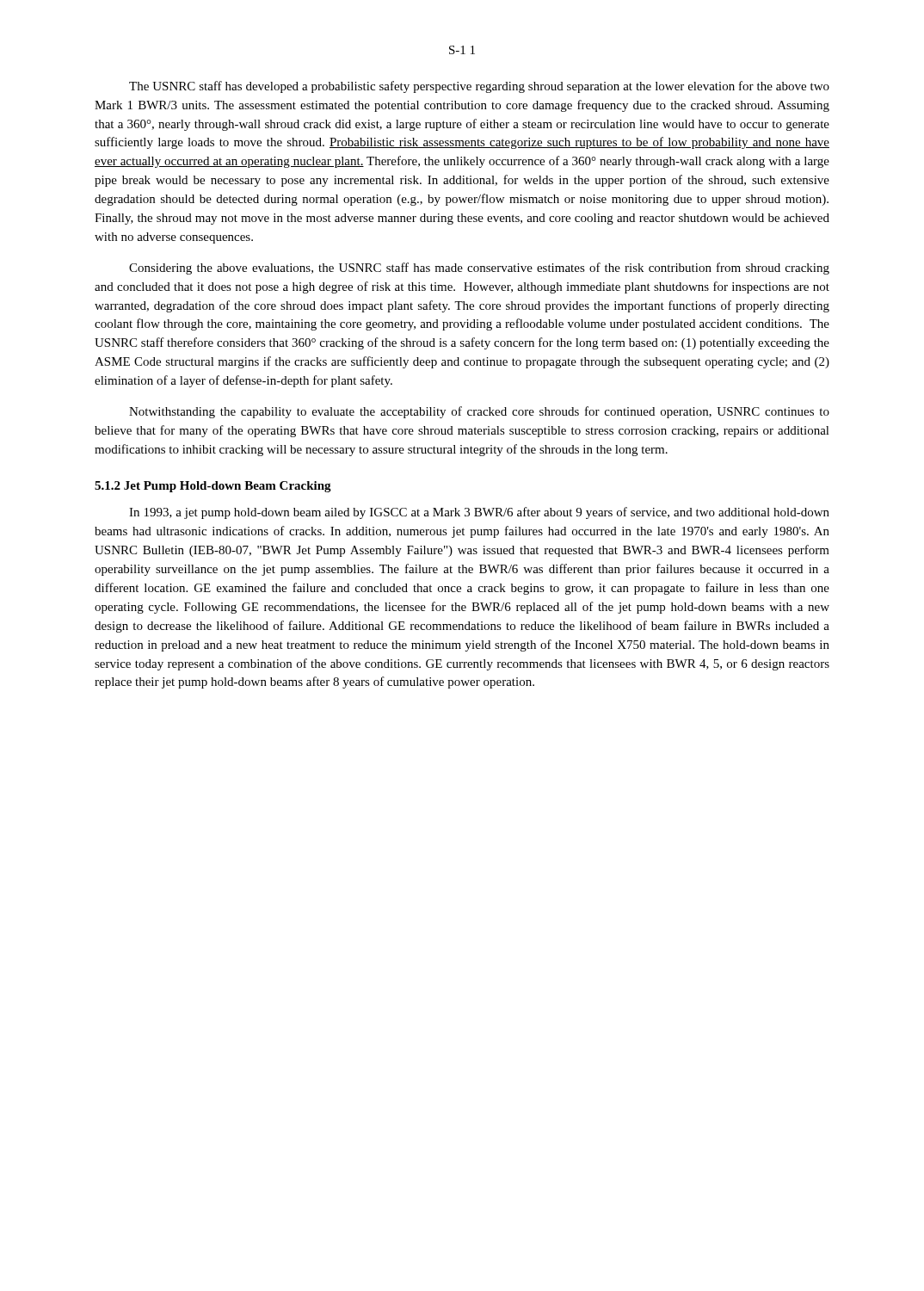Click the passage that begins "Notwithstanding the capability to evaluate the"
The image size is (924, 1291).
click(462, 430)
